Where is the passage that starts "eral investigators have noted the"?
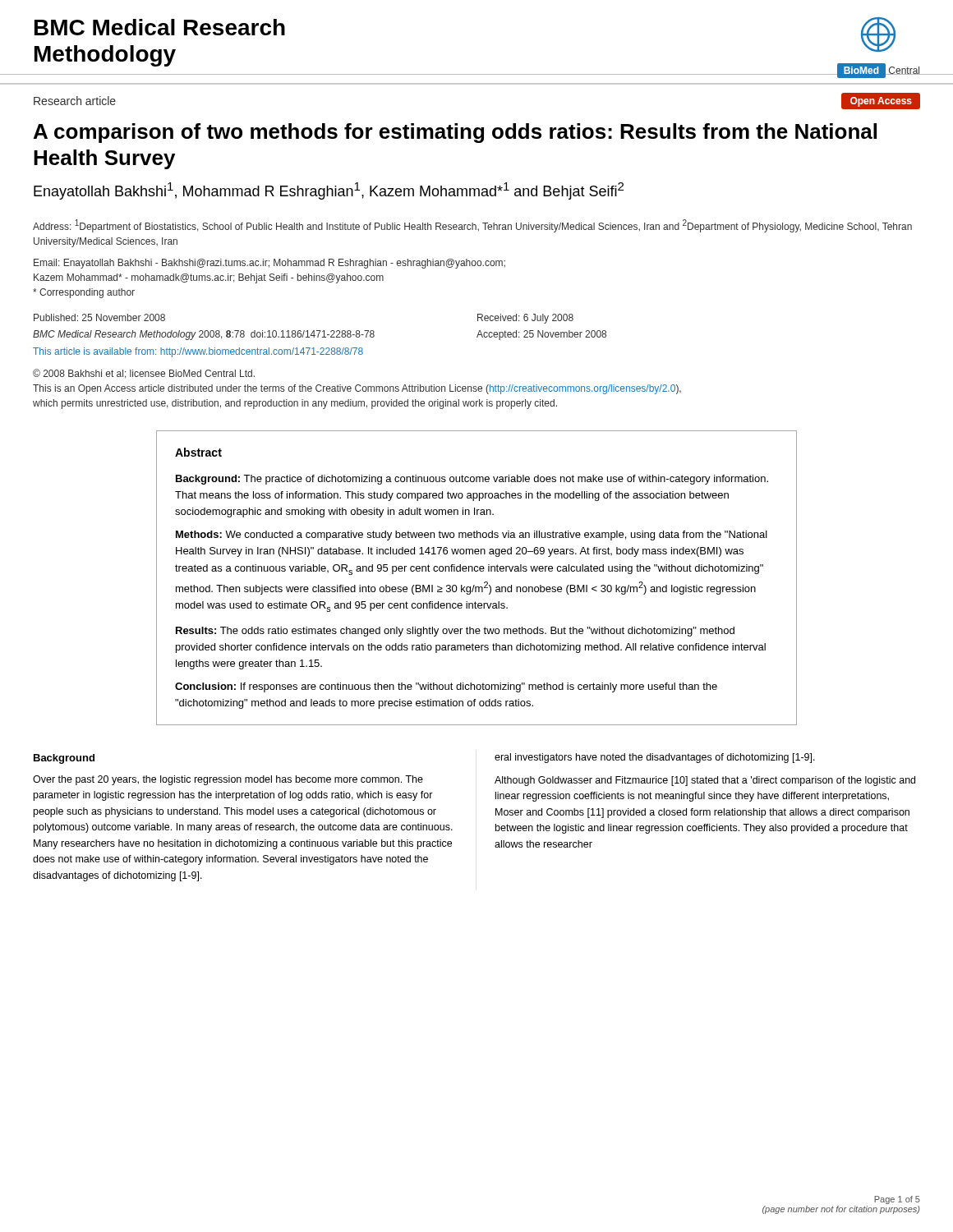The height and width of the screenshot is (1232, 953). (x=707, y=802)
